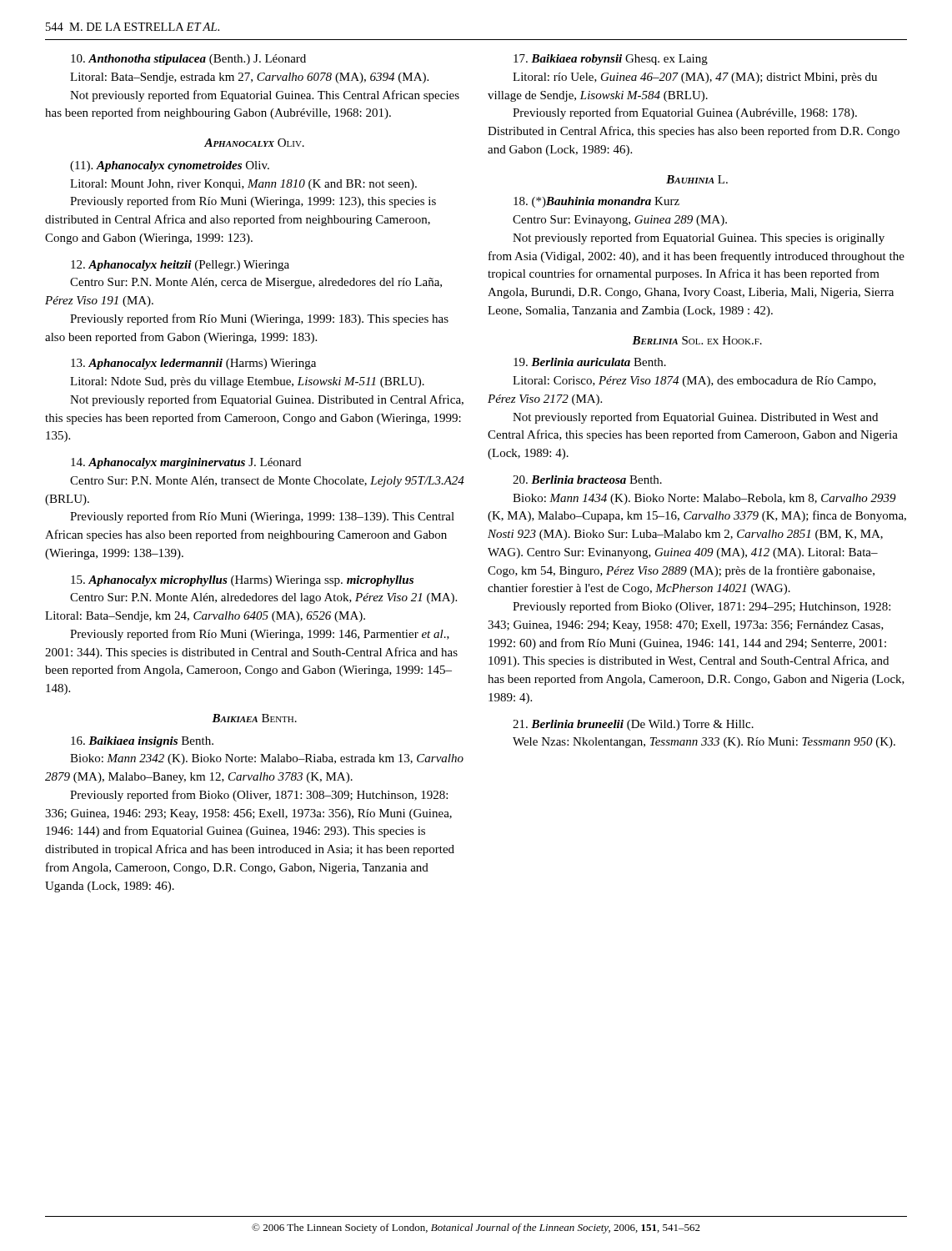The height and width of the screenshot is (1251, 952).
Task: Click on the passage starting "Berlinia Sol. ex Hook.f."
Action: click(697, 340)
